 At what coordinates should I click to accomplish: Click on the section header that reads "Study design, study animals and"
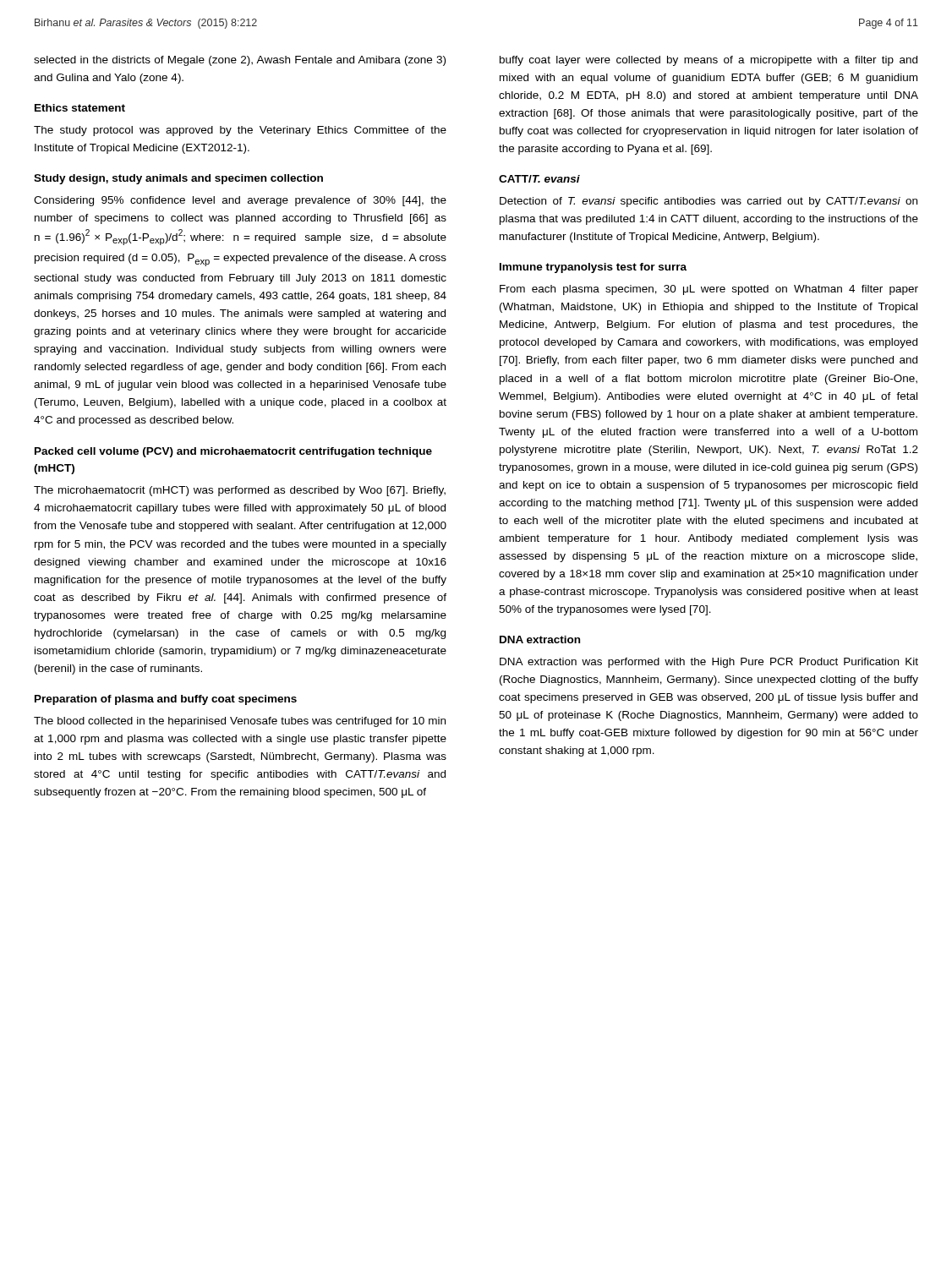point(179,178)
